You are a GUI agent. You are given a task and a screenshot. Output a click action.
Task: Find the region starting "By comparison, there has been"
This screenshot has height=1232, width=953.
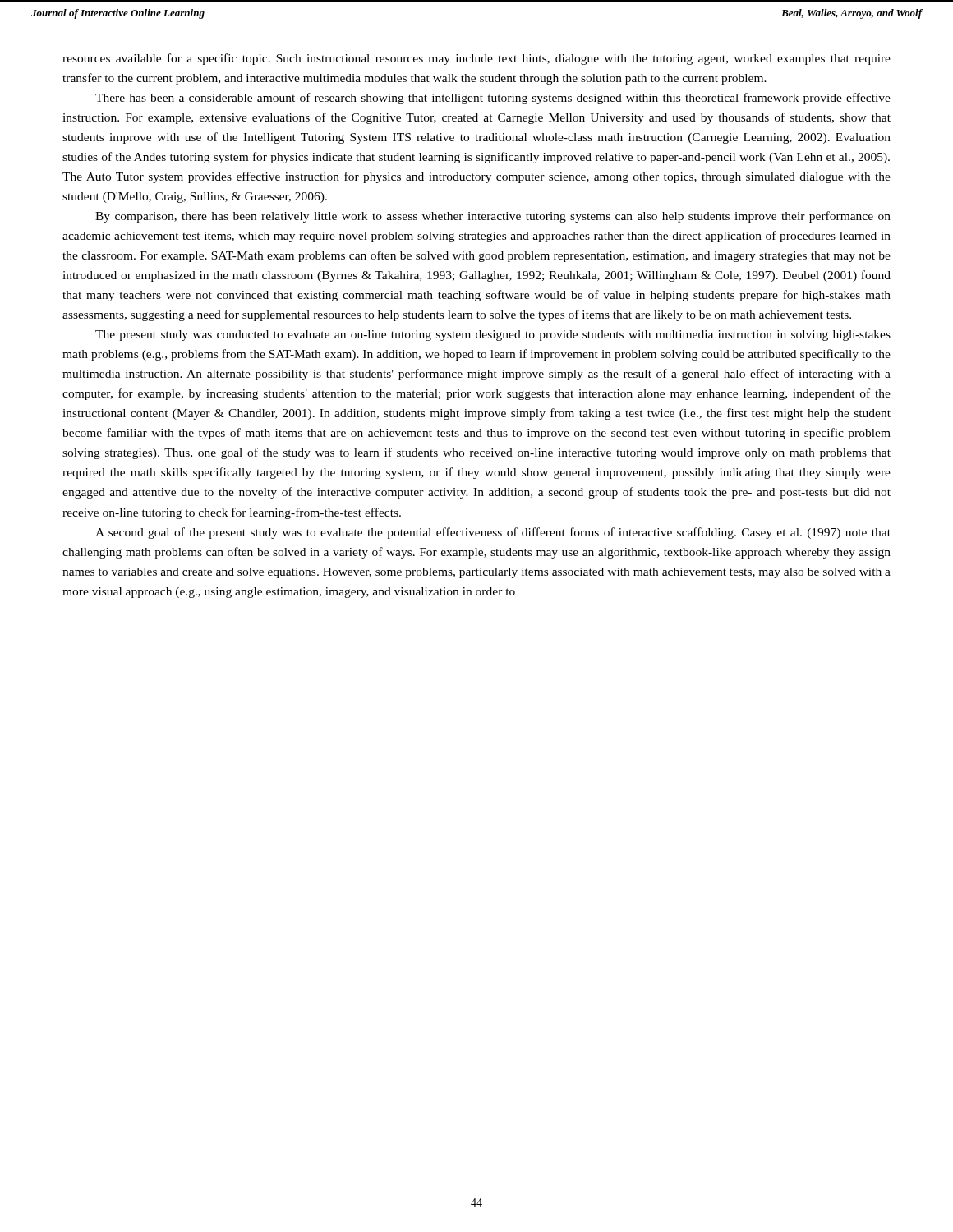coord(476,266)
